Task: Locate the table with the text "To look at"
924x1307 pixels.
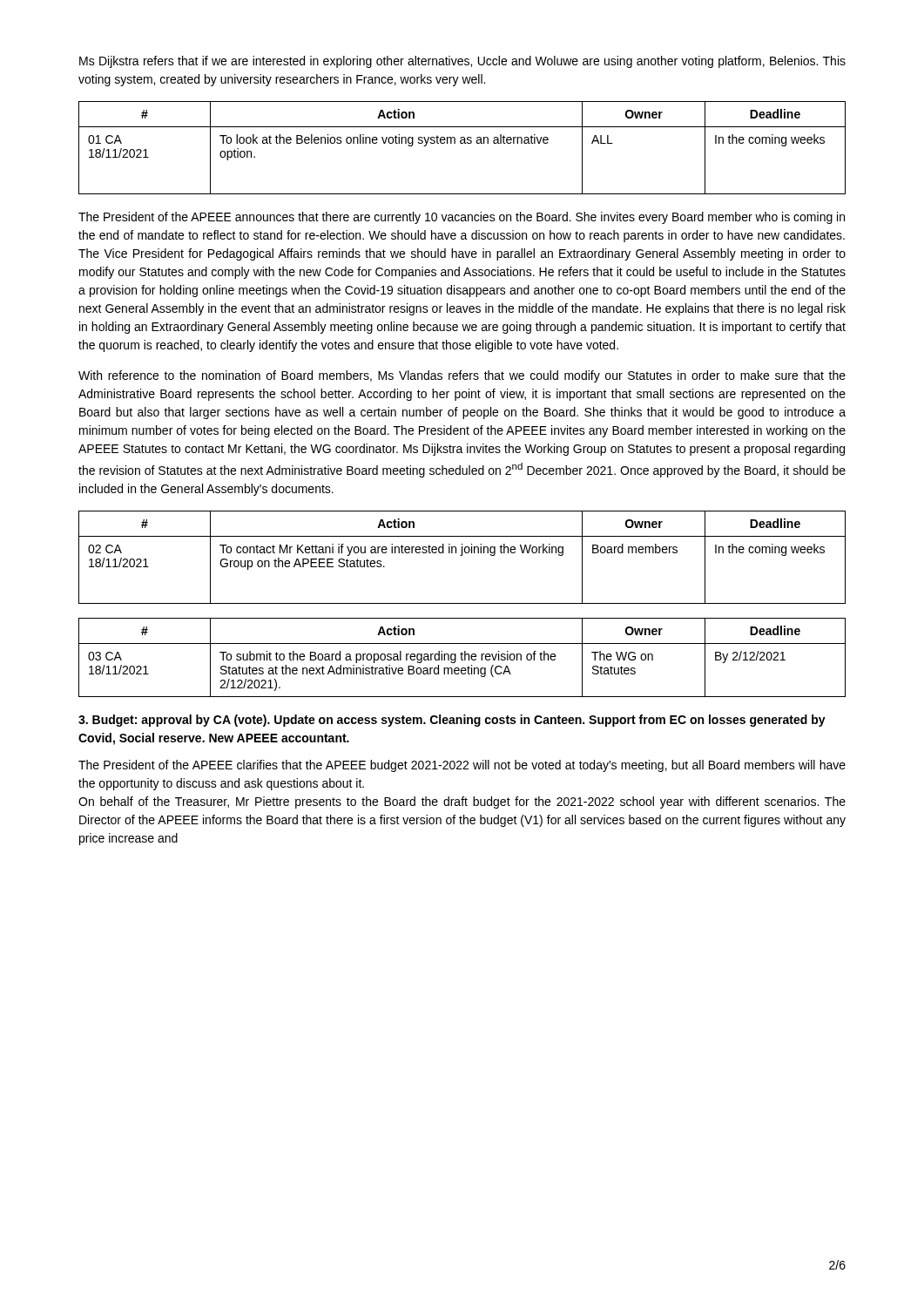Action: click(462, 148)
